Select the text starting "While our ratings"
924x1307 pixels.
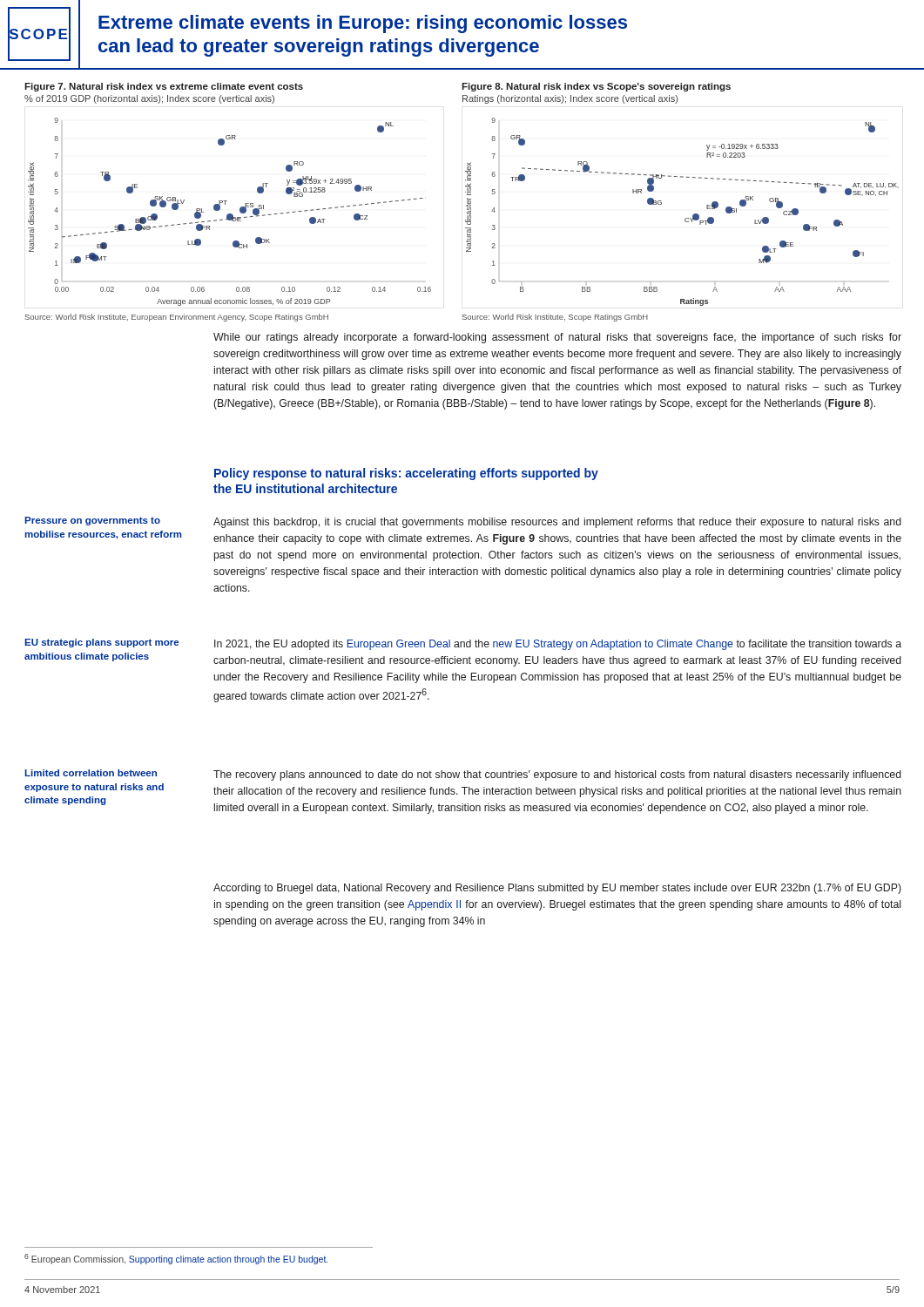pyautogui.click(x=557, y=370)
